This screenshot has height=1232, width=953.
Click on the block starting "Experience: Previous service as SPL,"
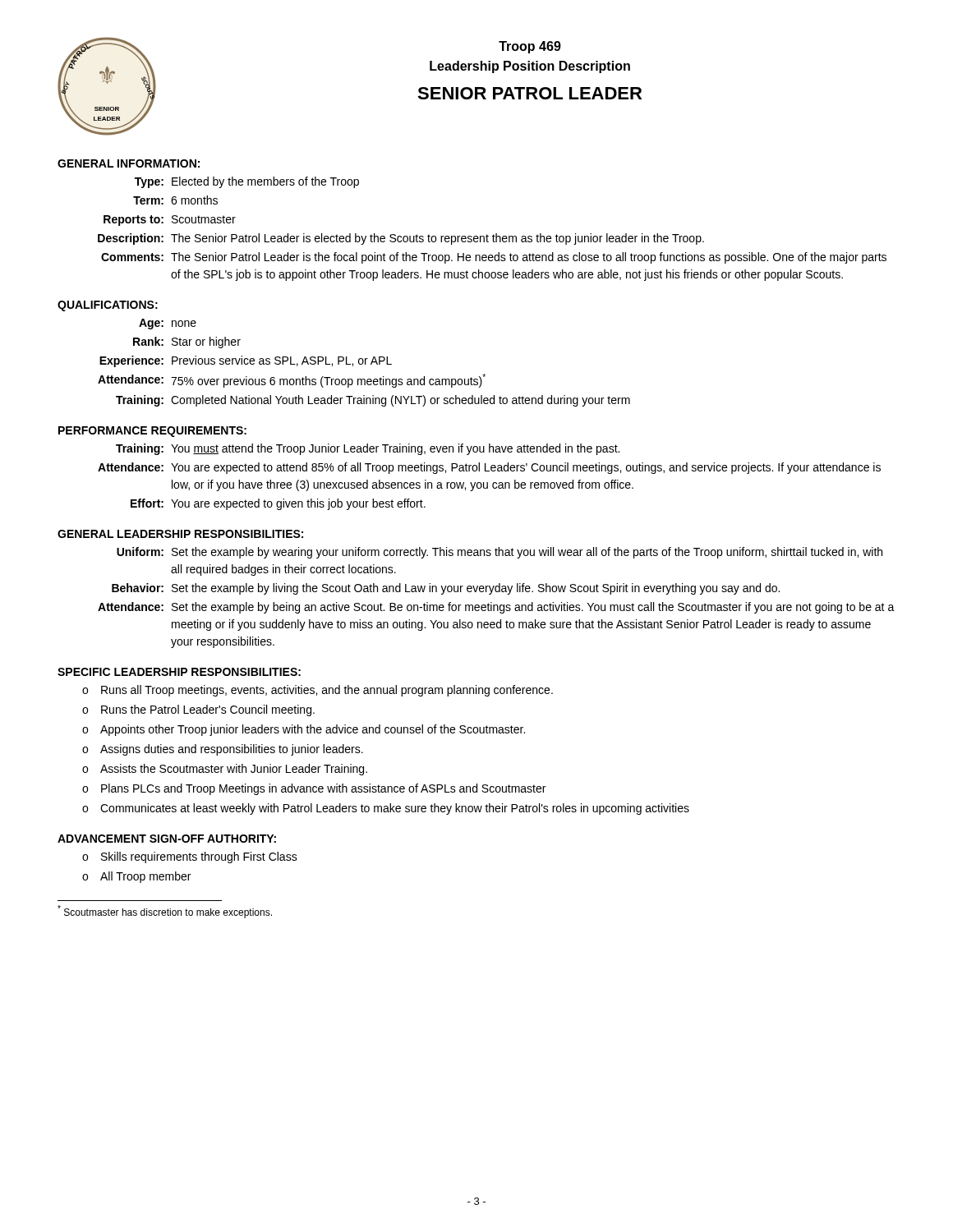click(246, 361)
